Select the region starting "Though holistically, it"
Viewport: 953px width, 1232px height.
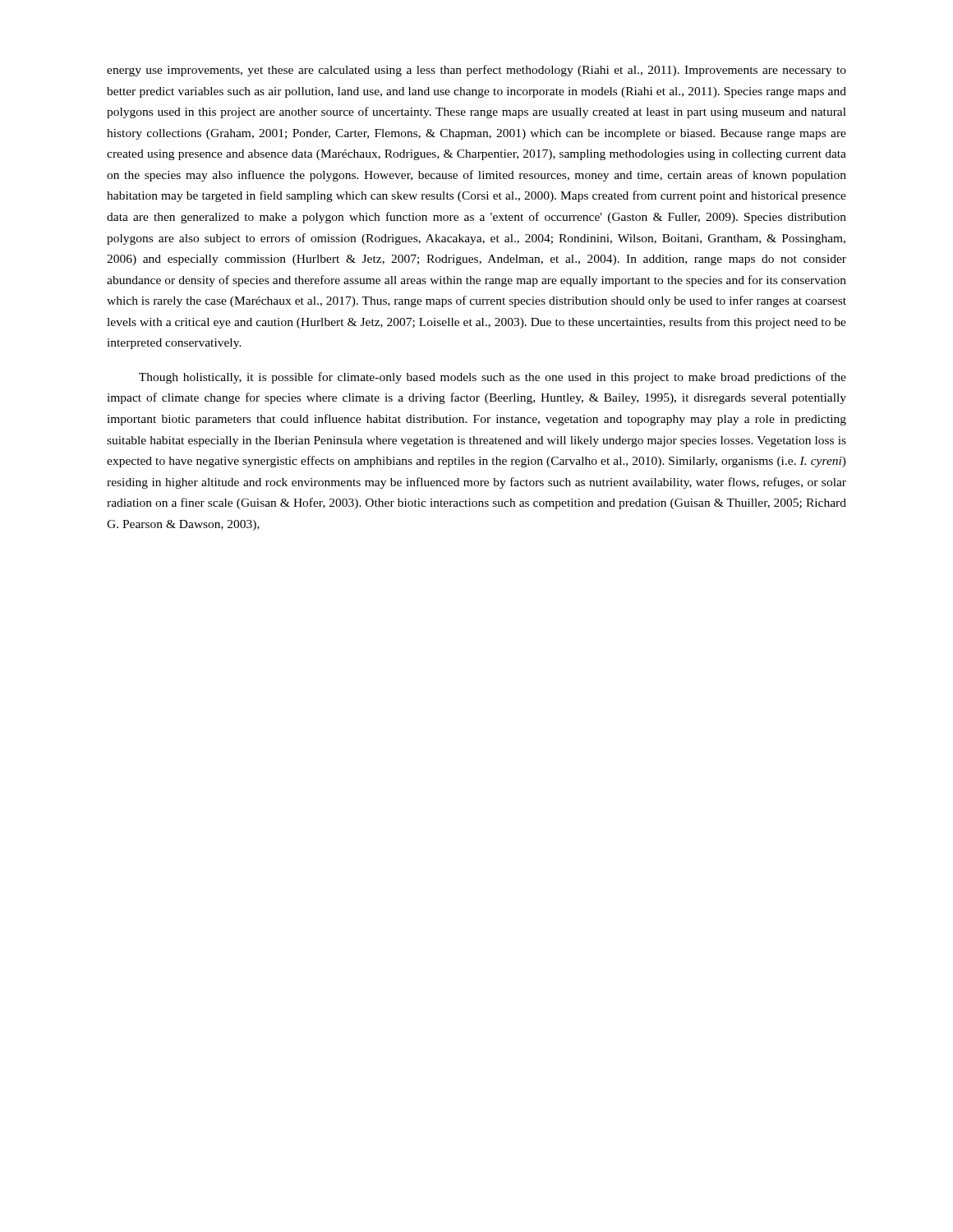click(x=476, y=450)
